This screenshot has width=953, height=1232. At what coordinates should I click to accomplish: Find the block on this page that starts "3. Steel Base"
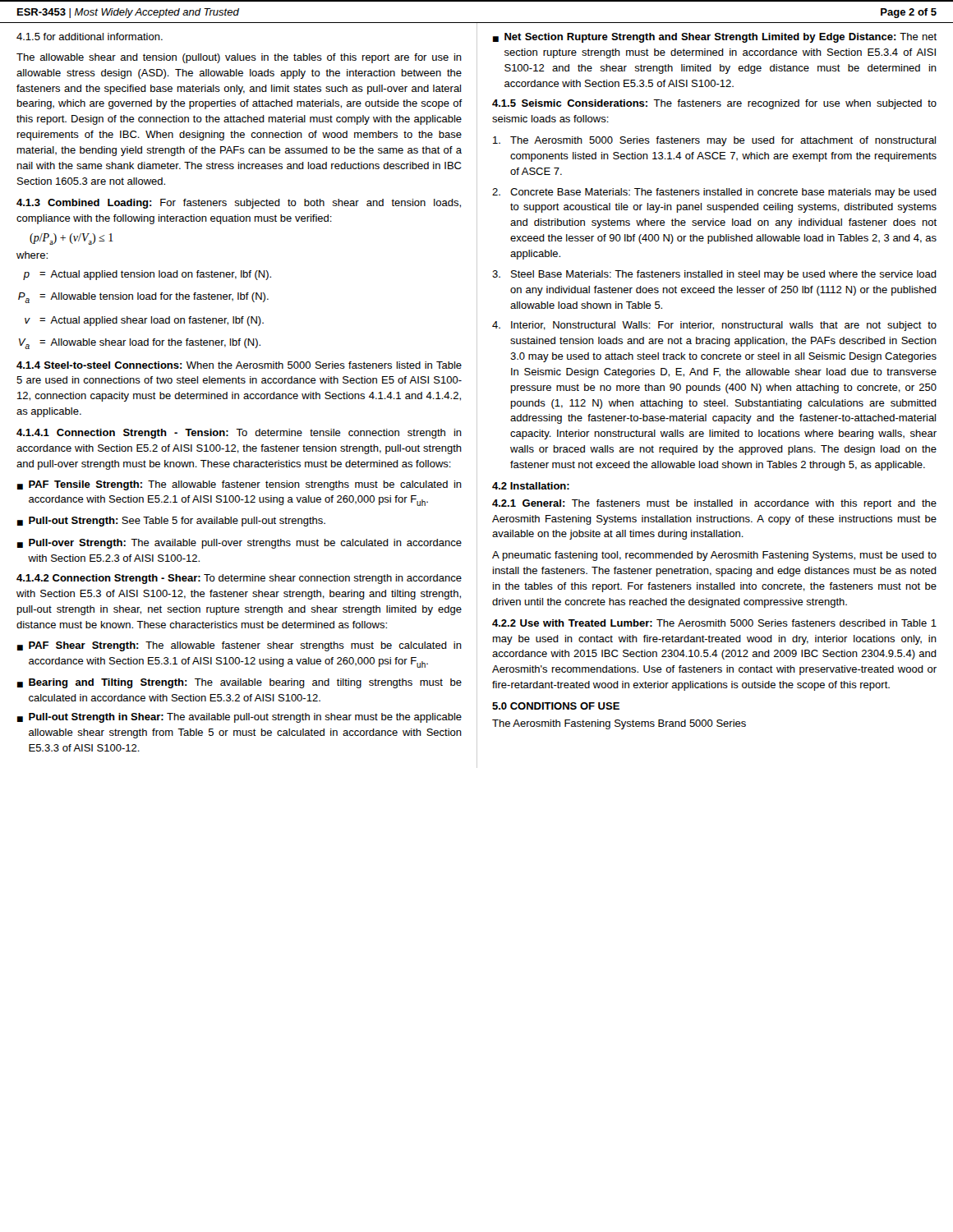(714, 290)
